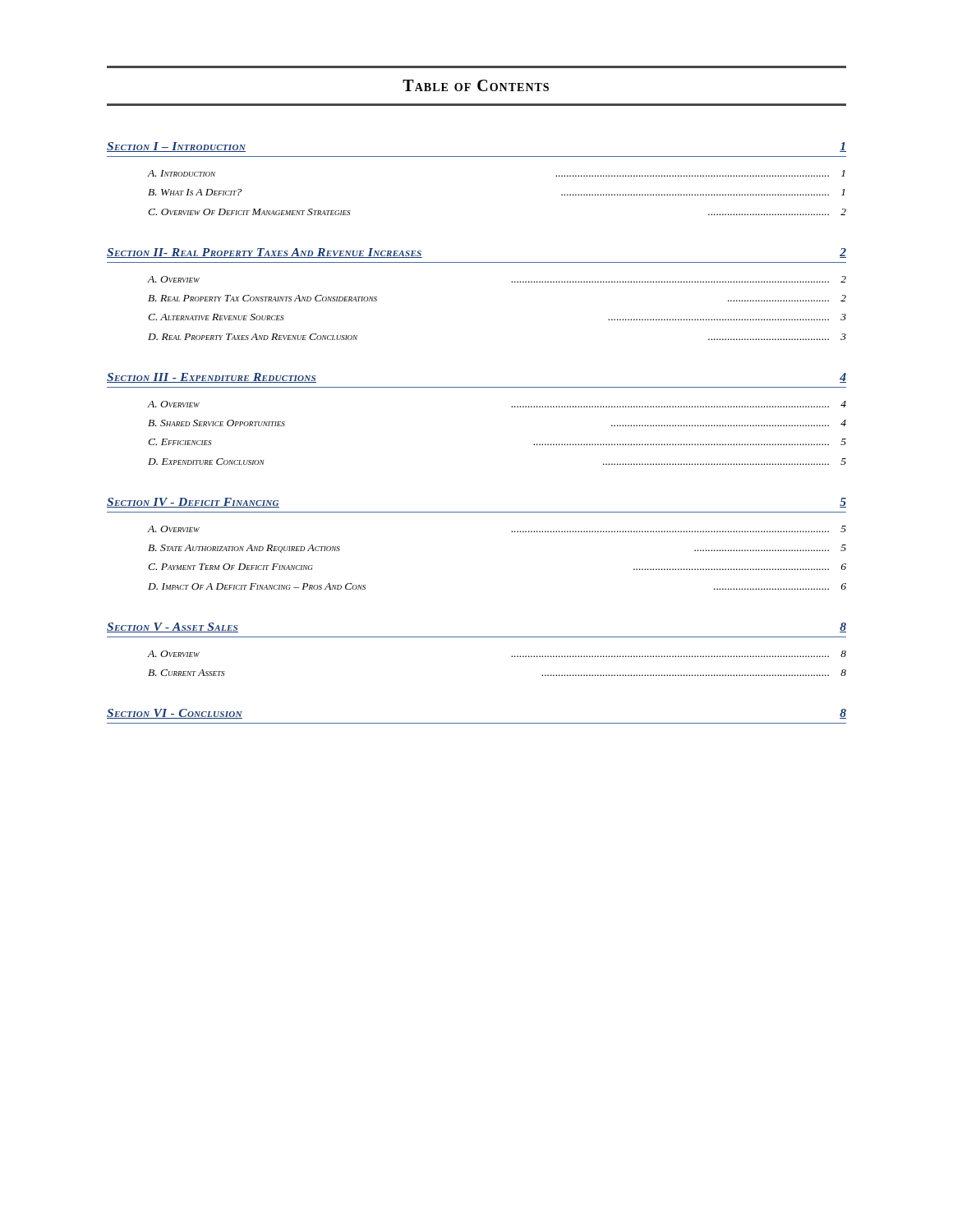Viewport: 953px width, 1232px height.
Task: Find the list item containing "B. What Is A Deficit?"
Action: [199, 193]
